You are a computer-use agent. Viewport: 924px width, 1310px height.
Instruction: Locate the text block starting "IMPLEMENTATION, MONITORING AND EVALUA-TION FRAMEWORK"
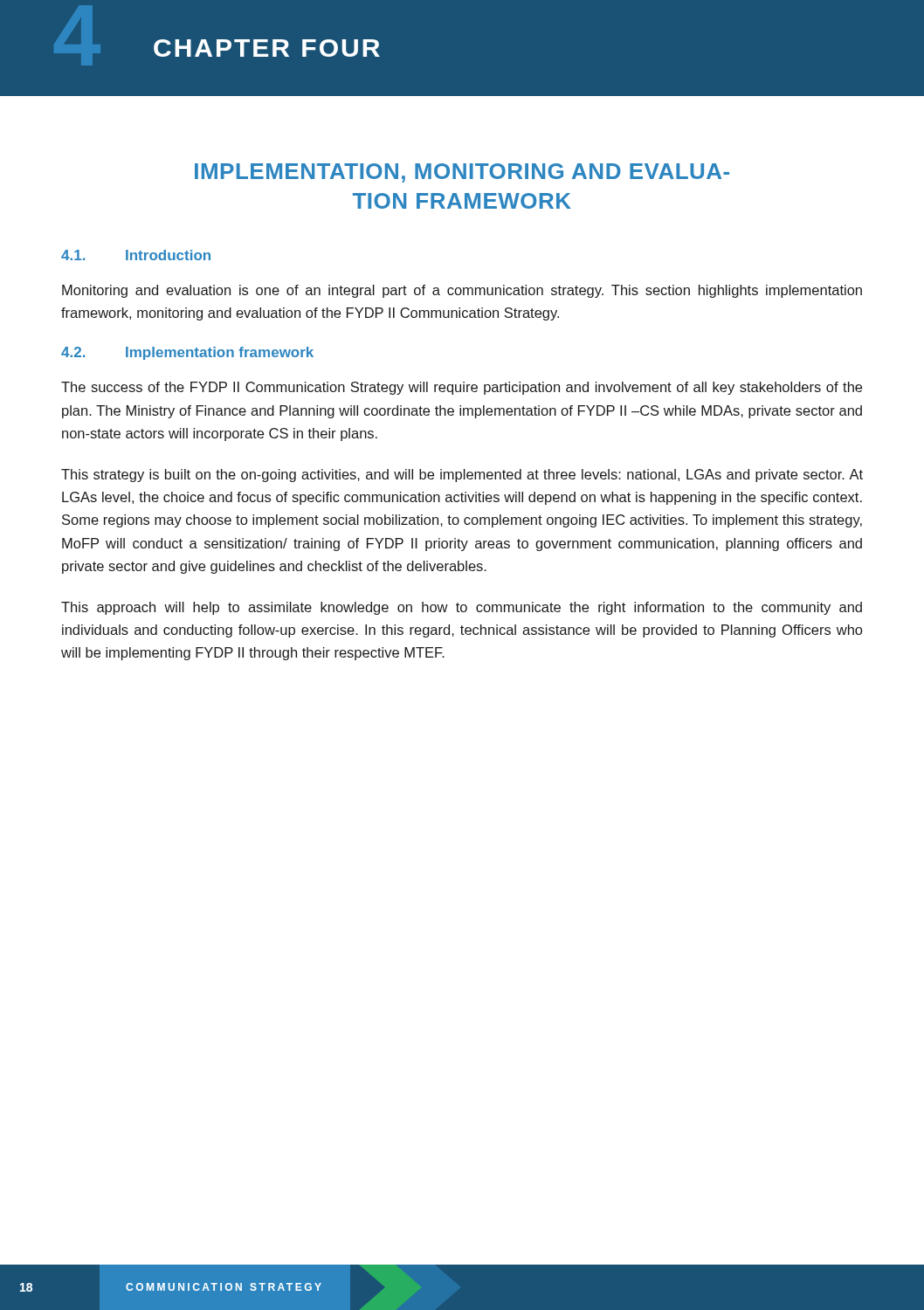462,187
